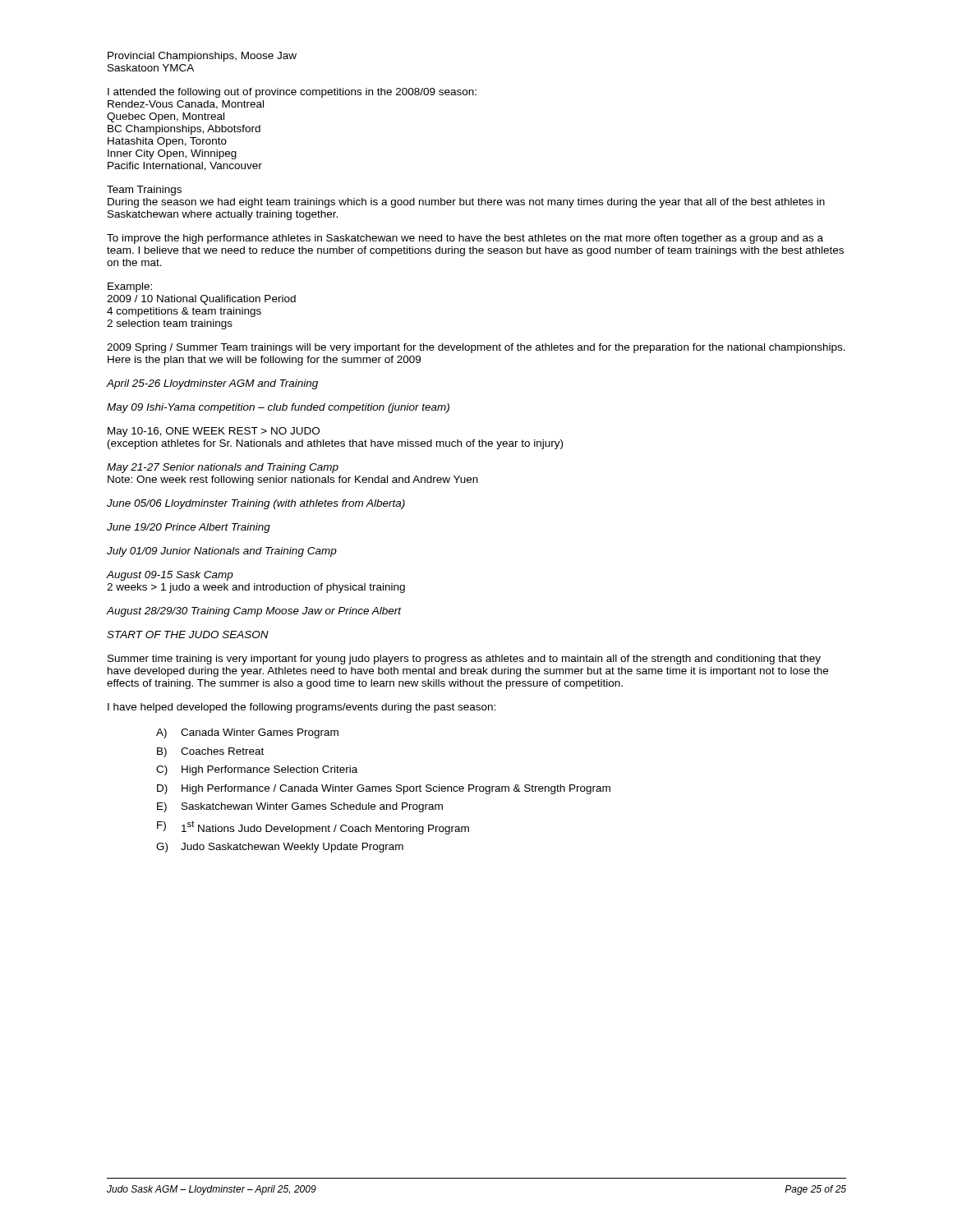Locate the block of text that opens with "A)Canada Winter Games"
The width and height of the screenshot is (953, 1232).
pyautogui.click(x=248, y=732)
